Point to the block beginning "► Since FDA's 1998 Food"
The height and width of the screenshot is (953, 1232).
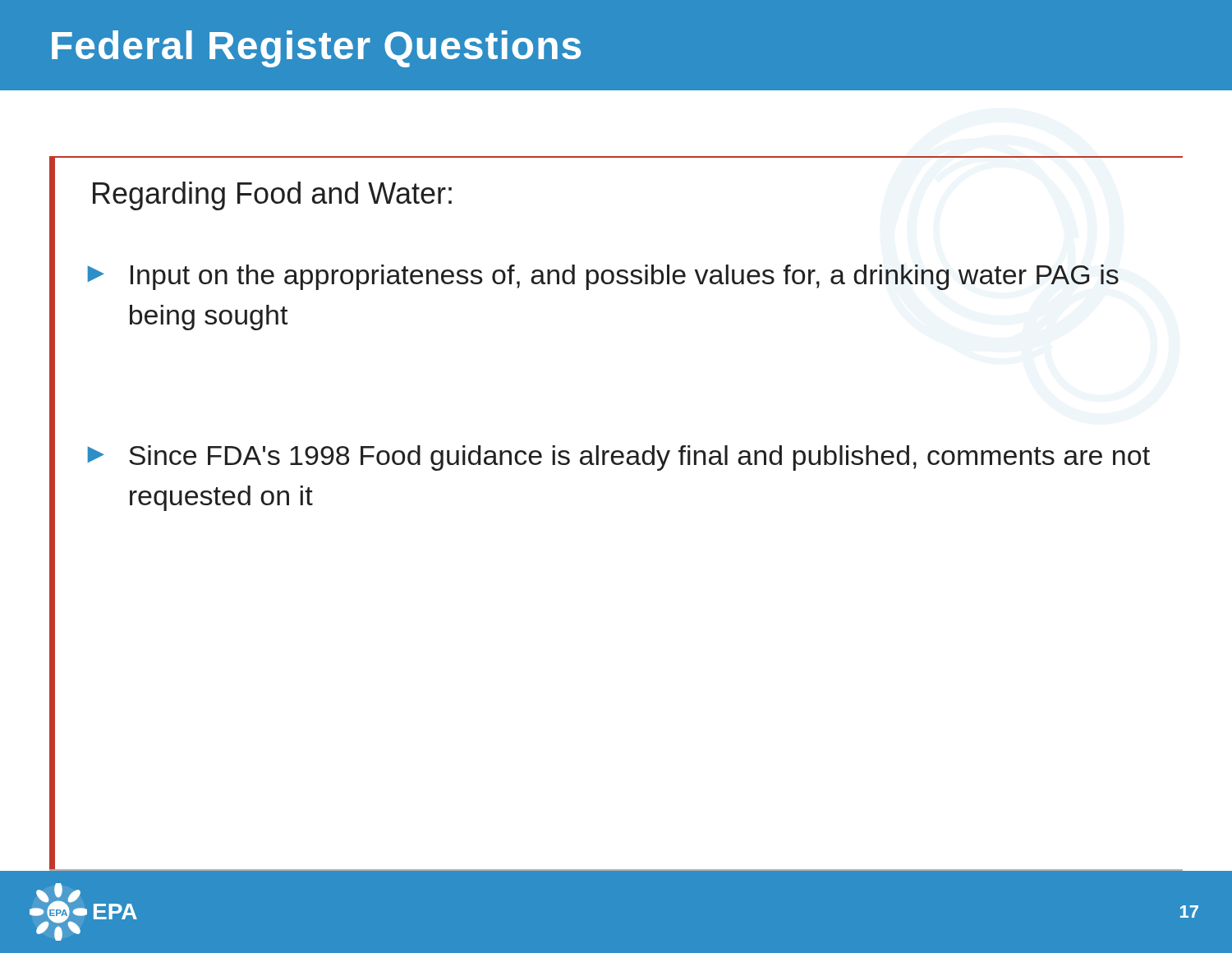point(624,476)
